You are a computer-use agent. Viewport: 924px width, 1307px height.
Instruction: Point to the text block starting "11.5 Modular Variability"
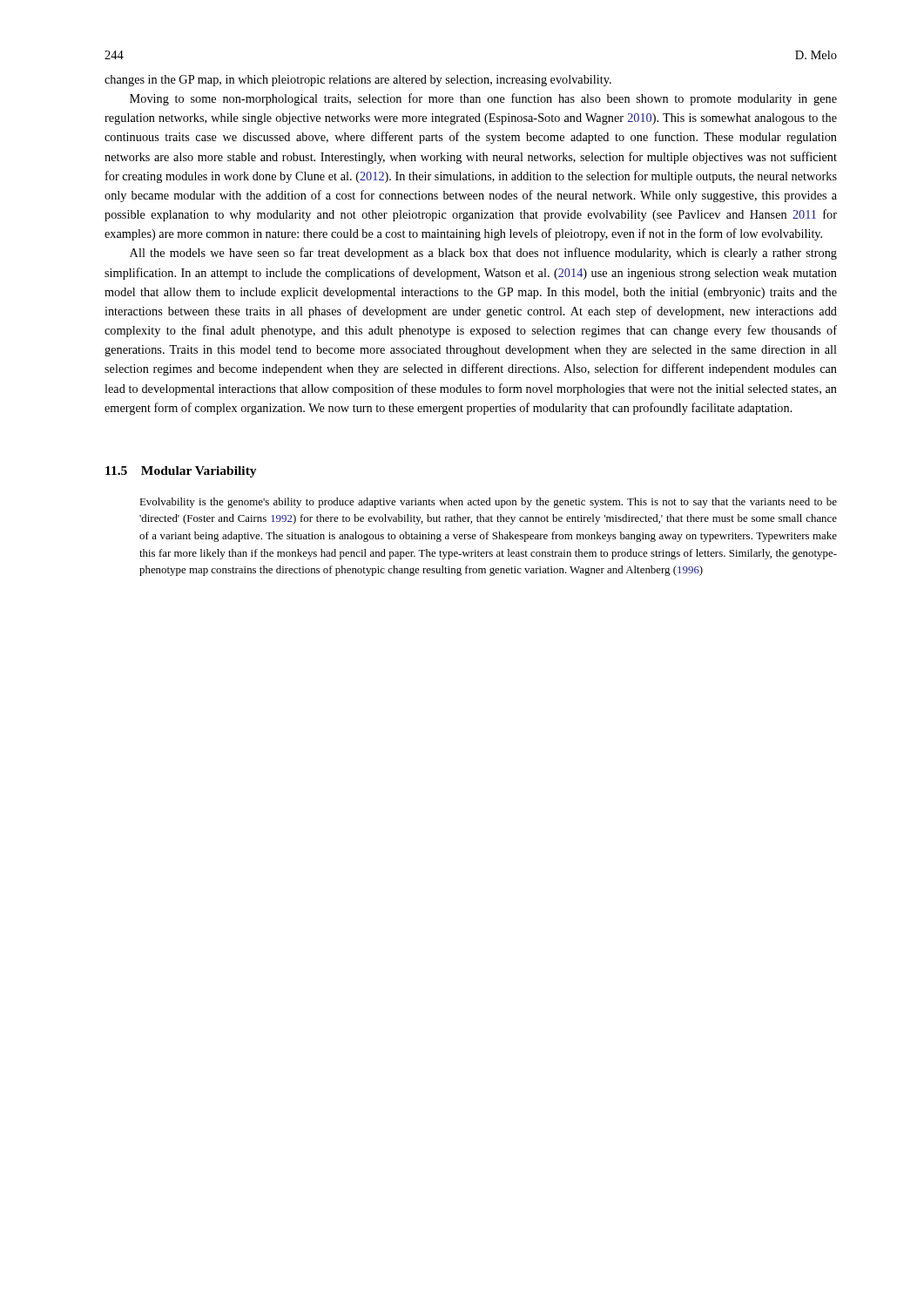click(x=181, y=470)
